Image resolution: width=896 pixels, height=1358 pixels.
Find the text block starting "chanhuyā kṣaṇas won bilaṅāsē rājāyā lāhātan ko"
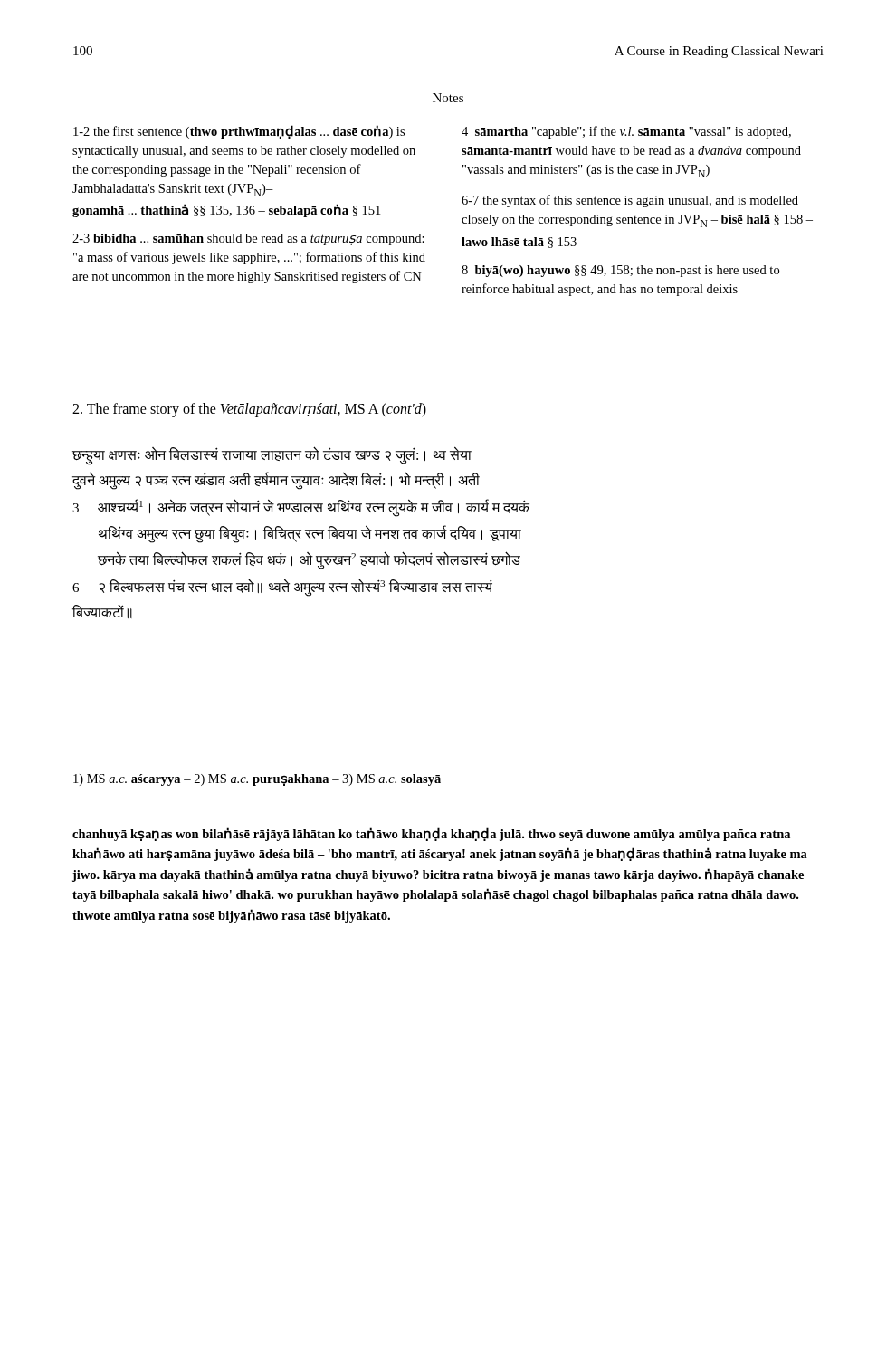[440, 874]
